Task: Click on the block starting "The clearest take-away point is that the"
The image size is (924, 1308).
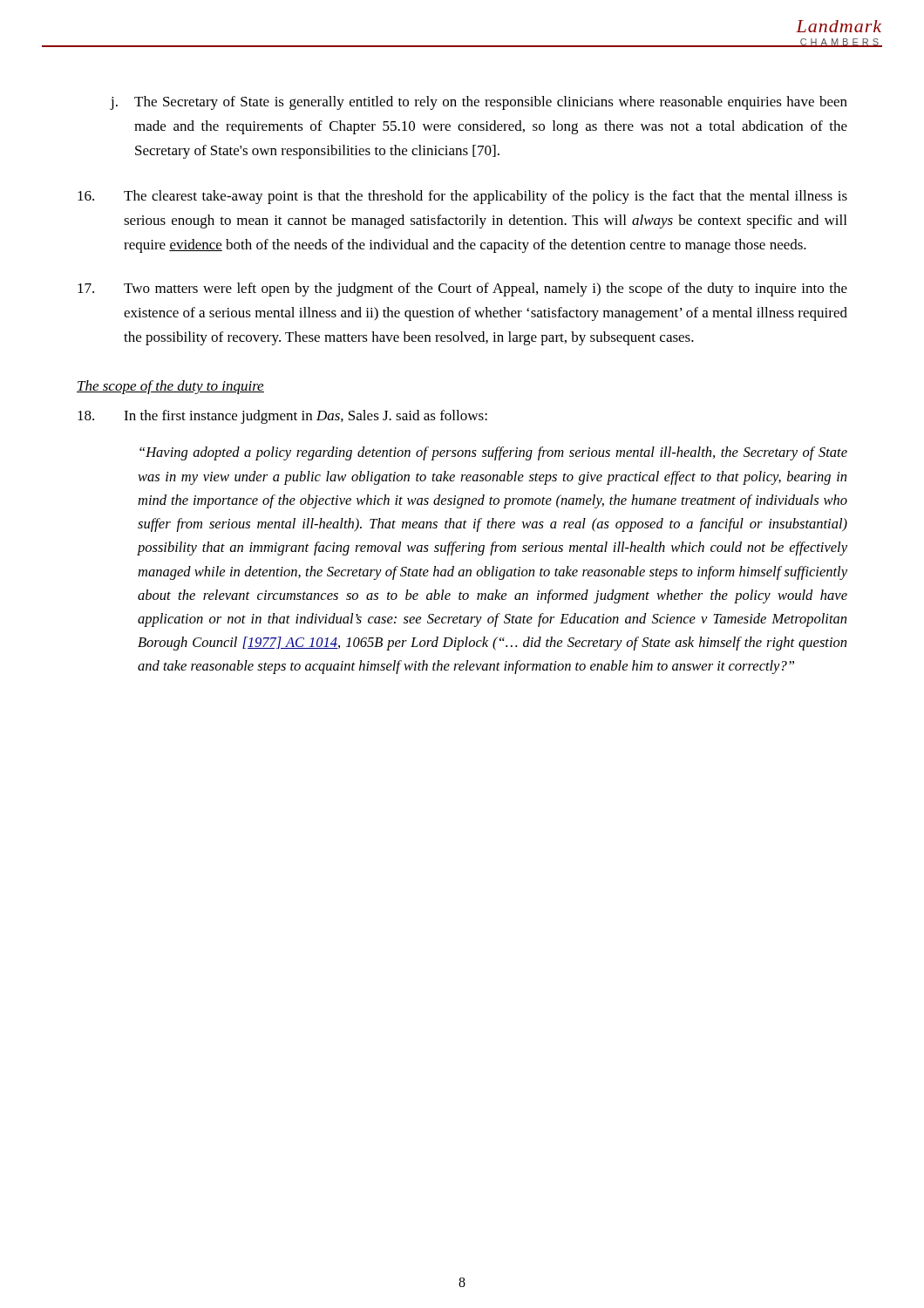Action: [x=462, y=221]
